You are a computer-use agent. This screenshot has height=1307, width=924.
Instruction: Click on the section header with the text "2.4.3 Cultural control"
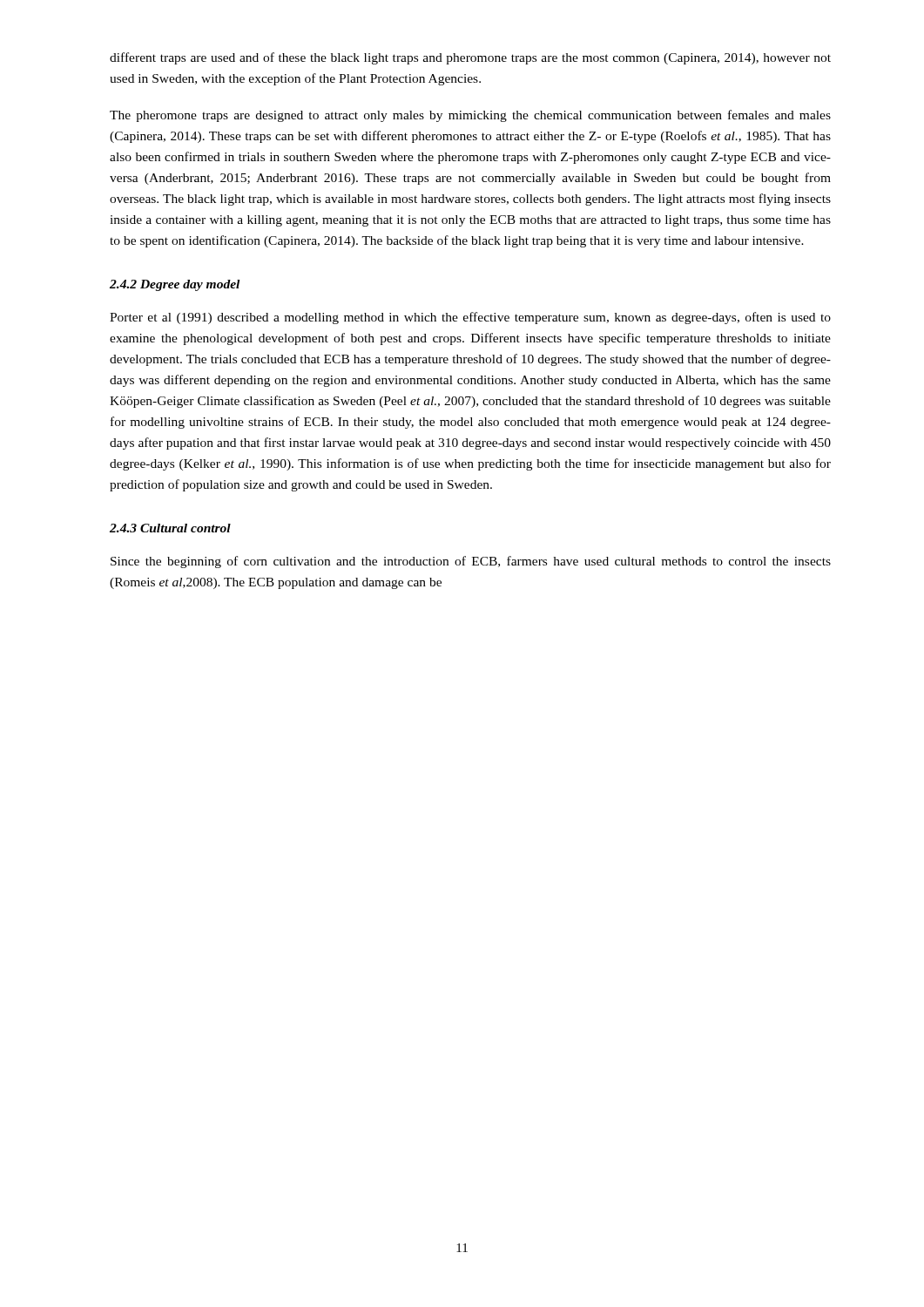pyautogui.click(x=170, y=528)
